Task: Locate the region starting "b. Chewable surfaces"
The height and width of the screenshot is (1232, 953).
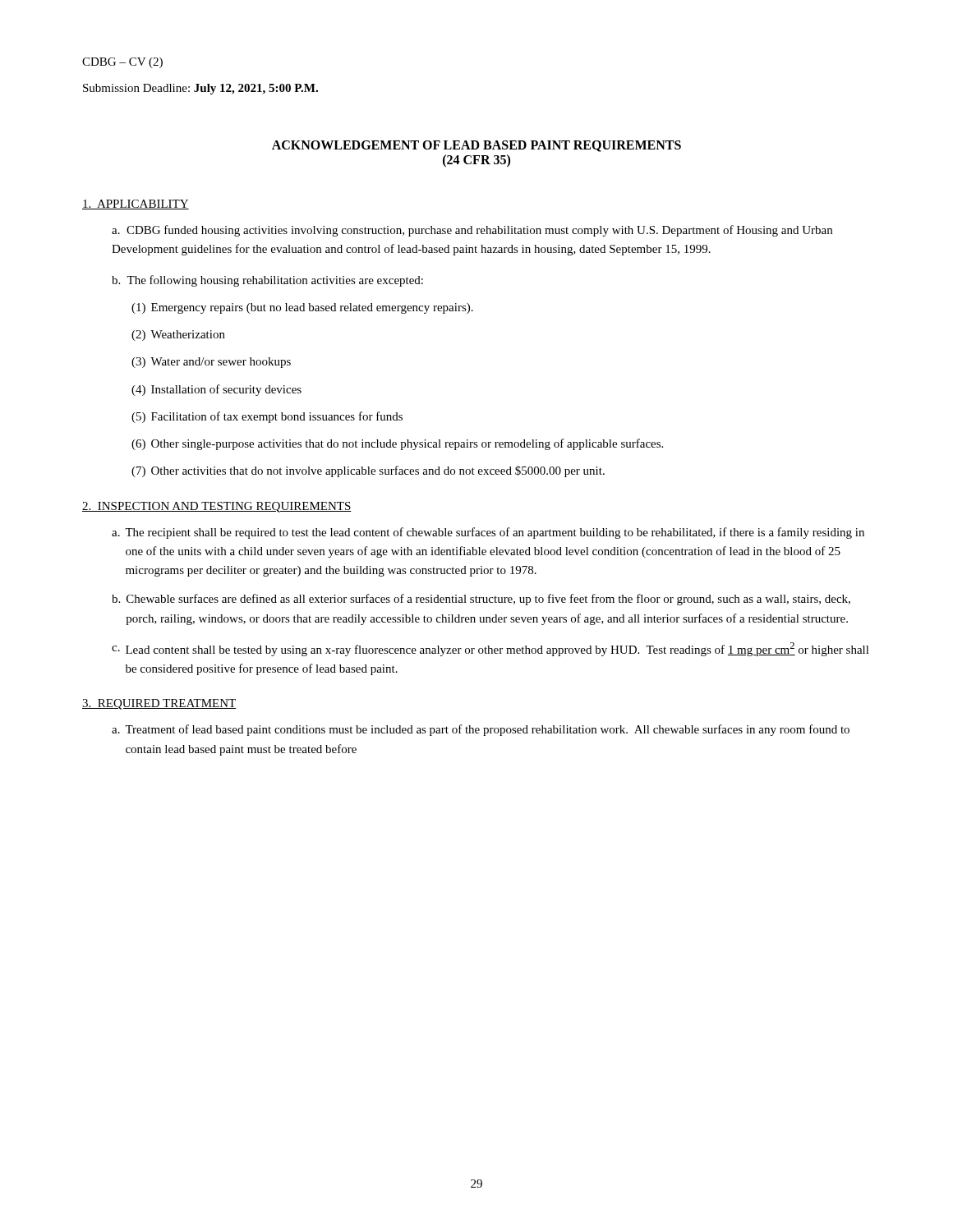Action: (491, 609)
